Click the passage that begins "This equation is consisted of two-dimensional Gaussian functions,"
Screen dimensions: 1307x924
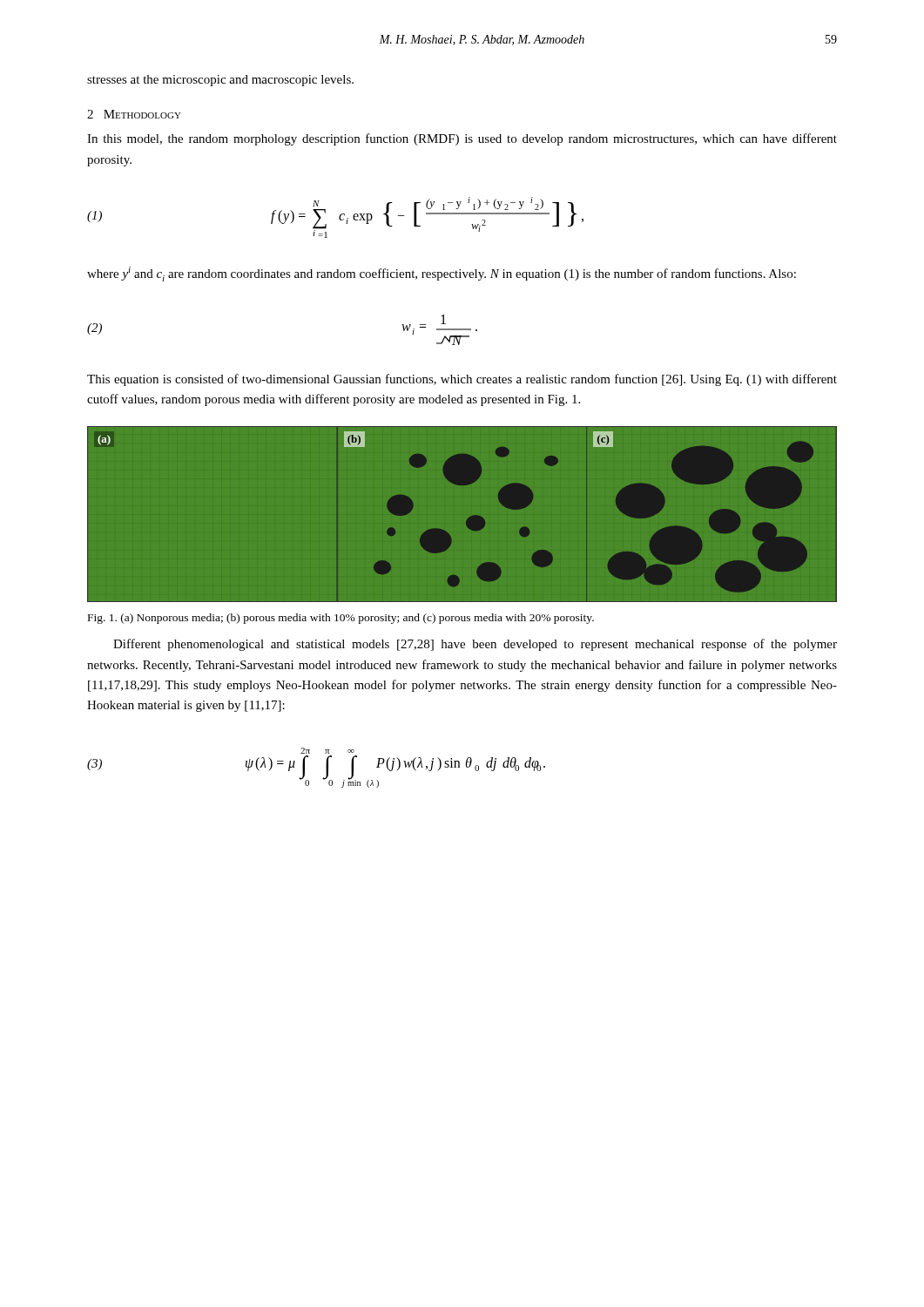462,389
